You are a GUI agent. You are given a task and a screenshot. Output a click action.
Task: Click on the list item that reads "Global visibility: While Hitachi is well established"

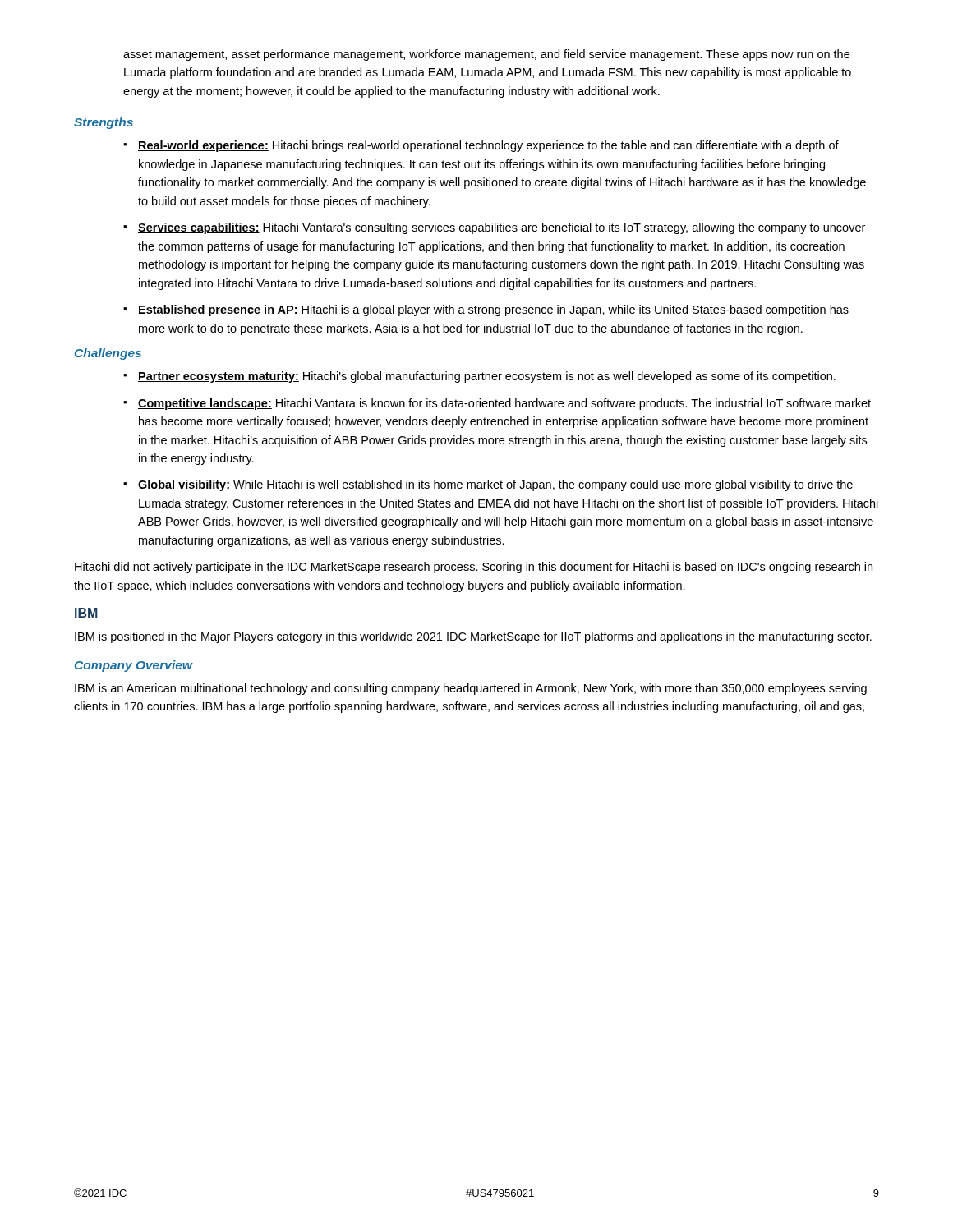point(508,513)
